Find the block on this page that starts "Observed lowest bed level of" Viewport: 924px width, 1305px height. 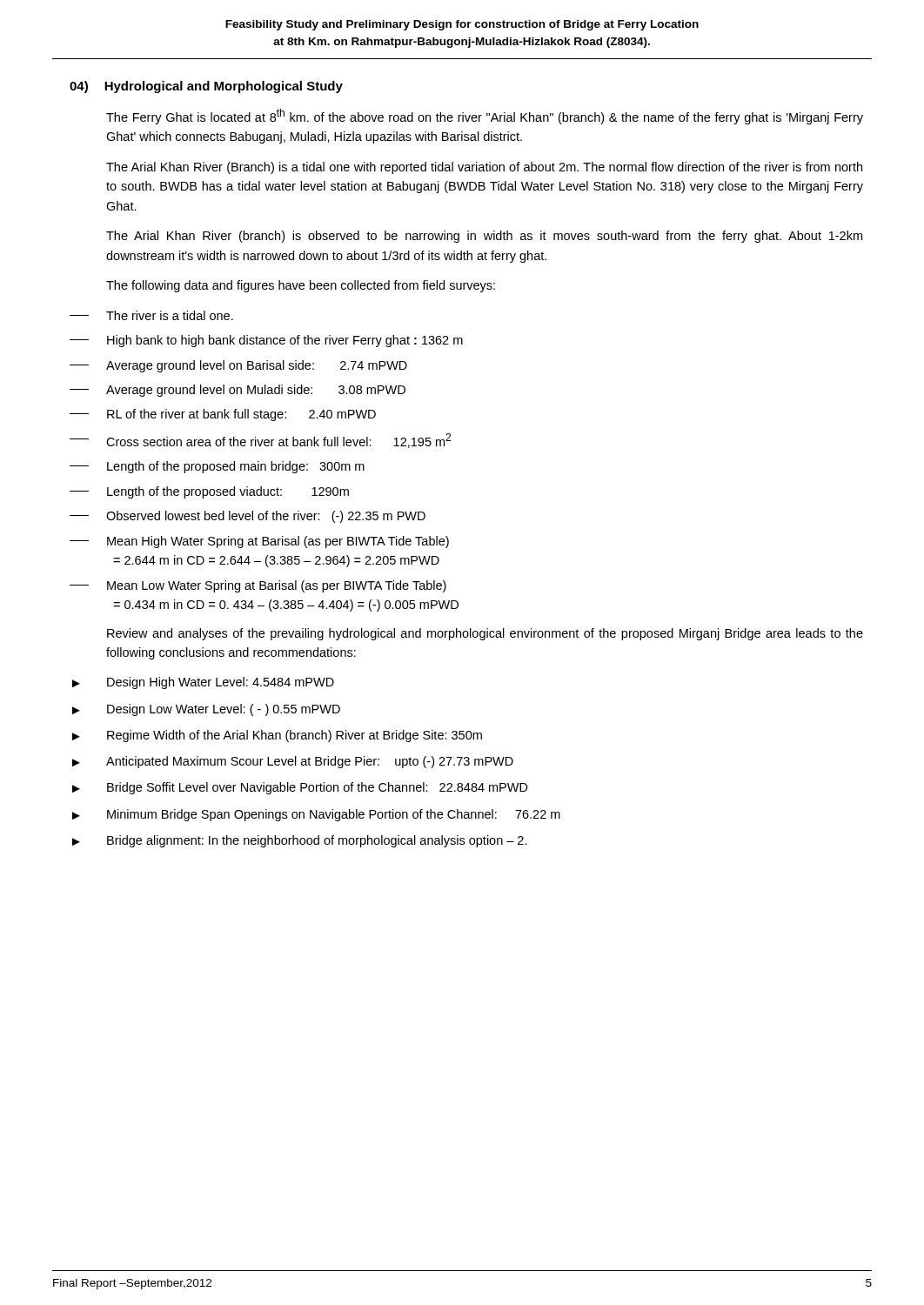pos(248,517)
